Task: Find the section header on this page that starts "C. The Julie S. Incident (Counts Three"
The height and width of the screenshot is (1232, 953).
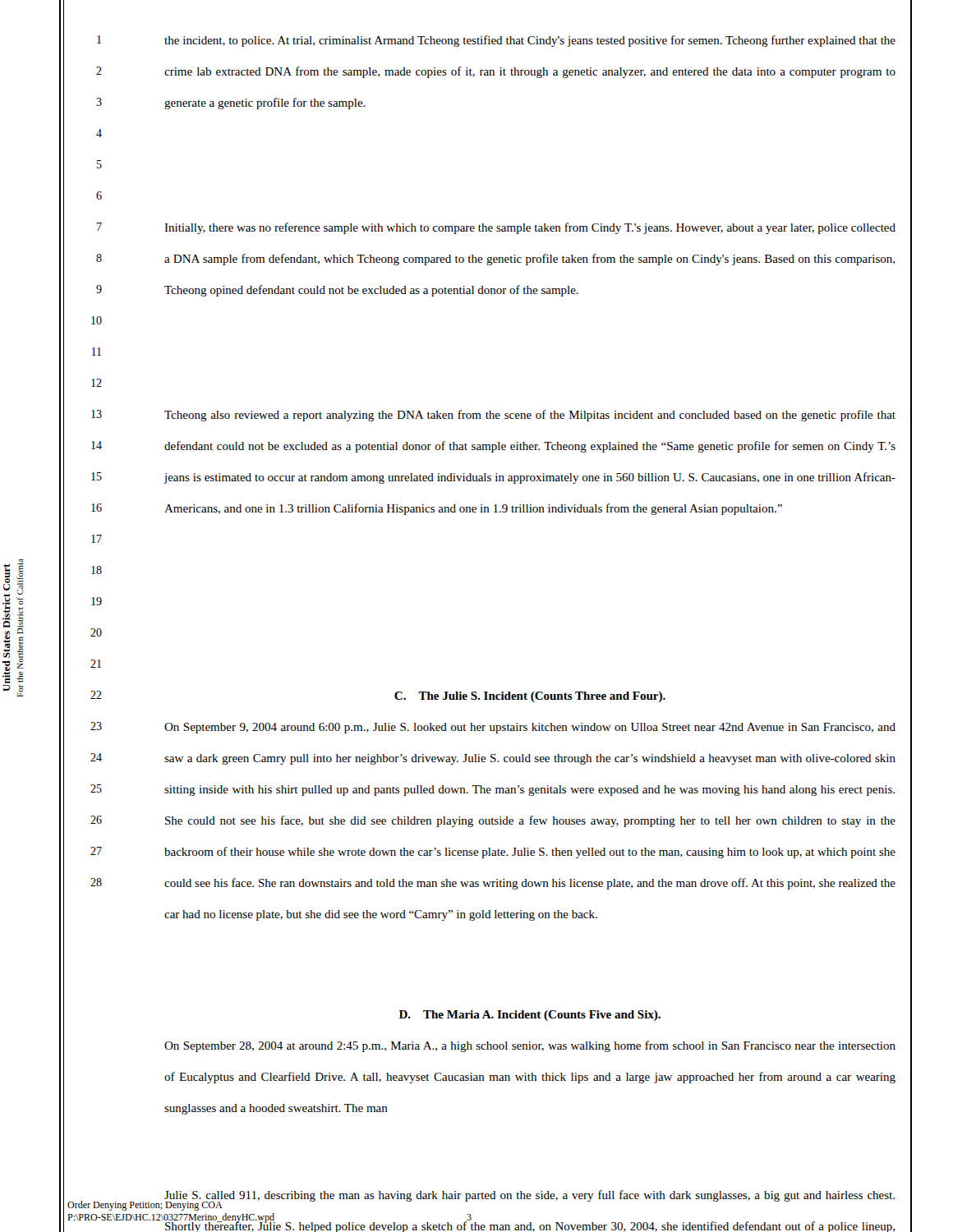Action: coord(530,696)
